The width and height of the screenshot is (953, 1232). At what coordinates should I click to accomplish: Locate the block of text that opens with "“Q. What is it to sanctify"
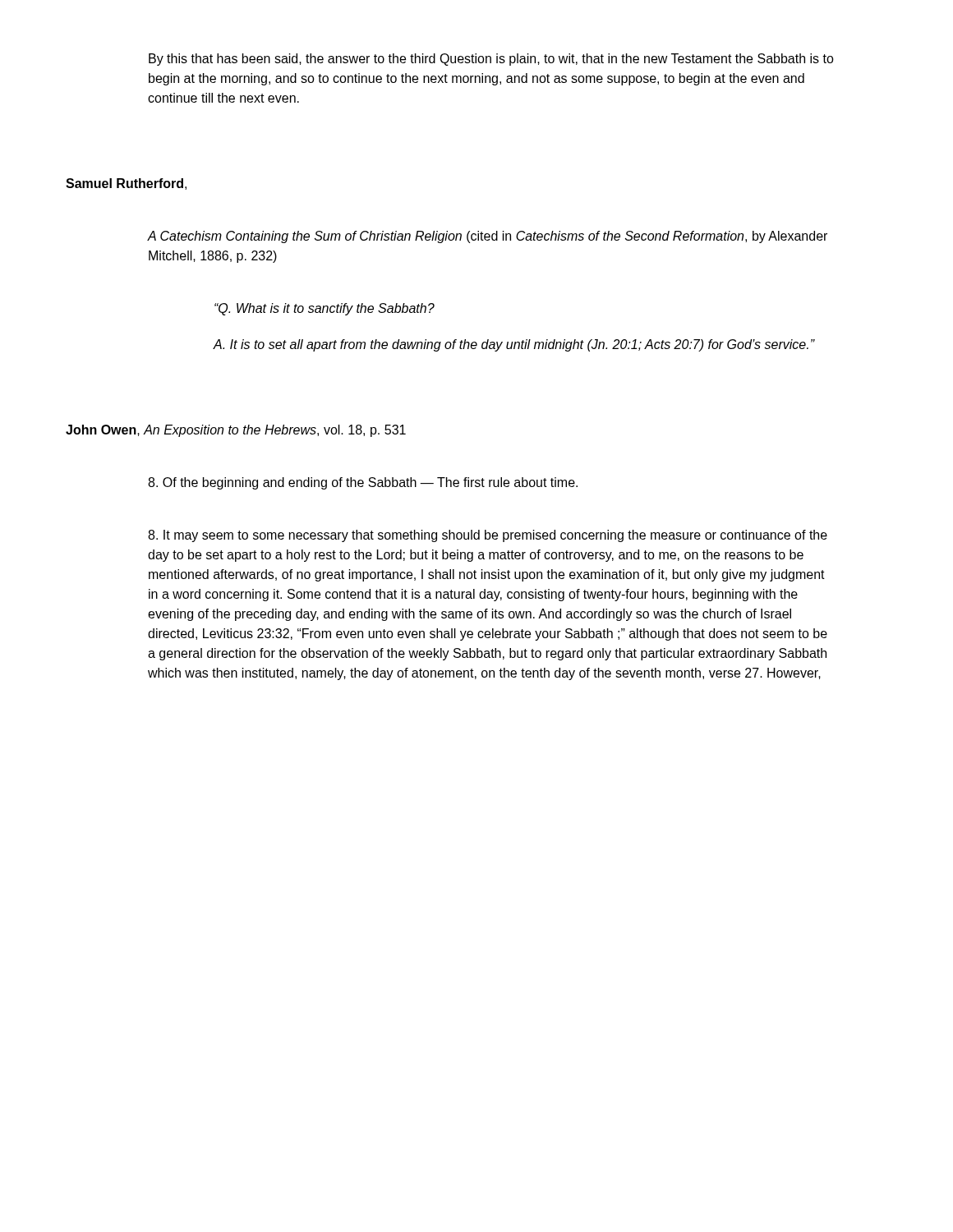[325, 309]
